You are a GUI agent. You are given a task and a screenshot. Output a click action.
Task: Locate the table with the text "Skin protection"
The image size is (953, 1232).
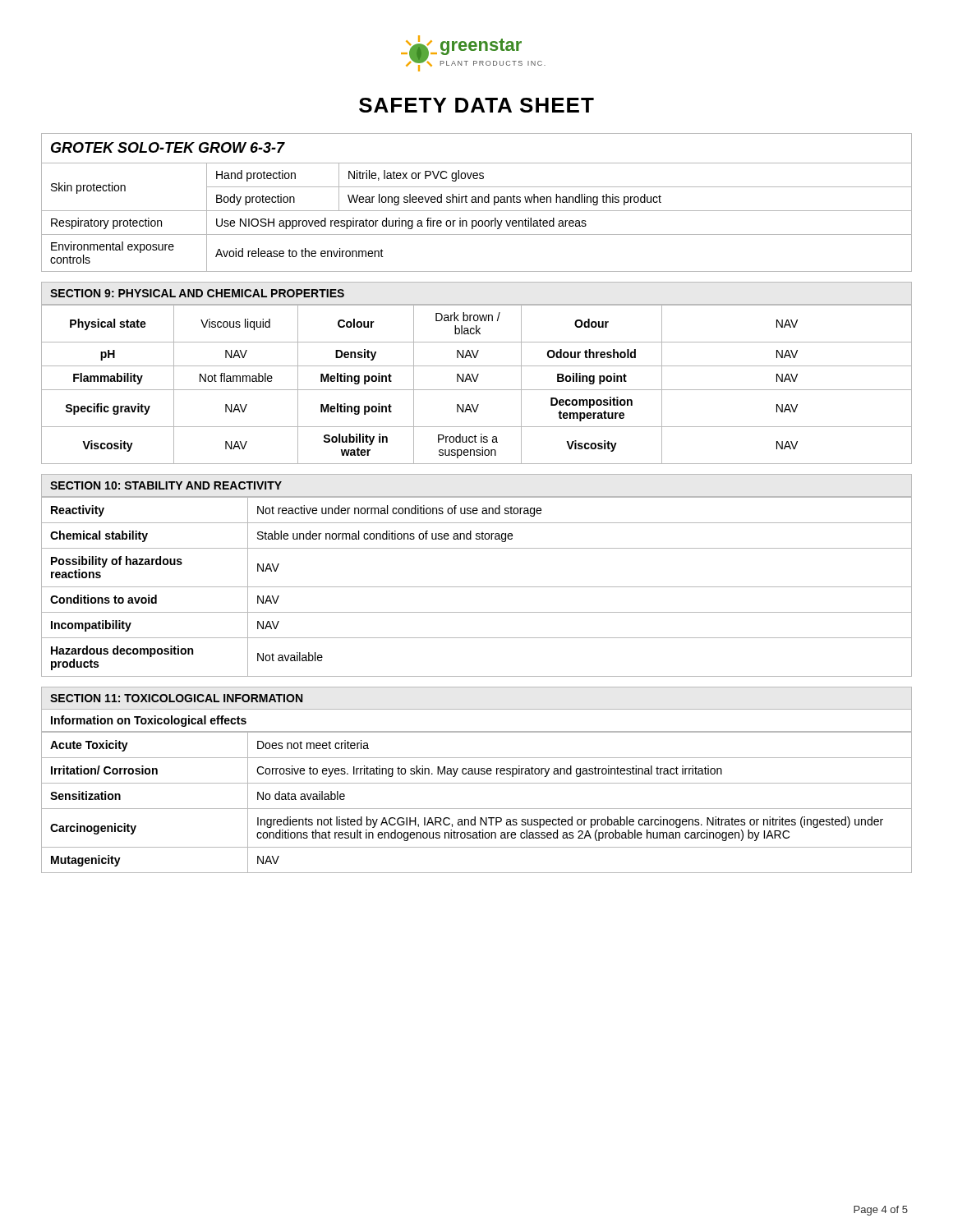pyautogui.click(x=476, y=202)
